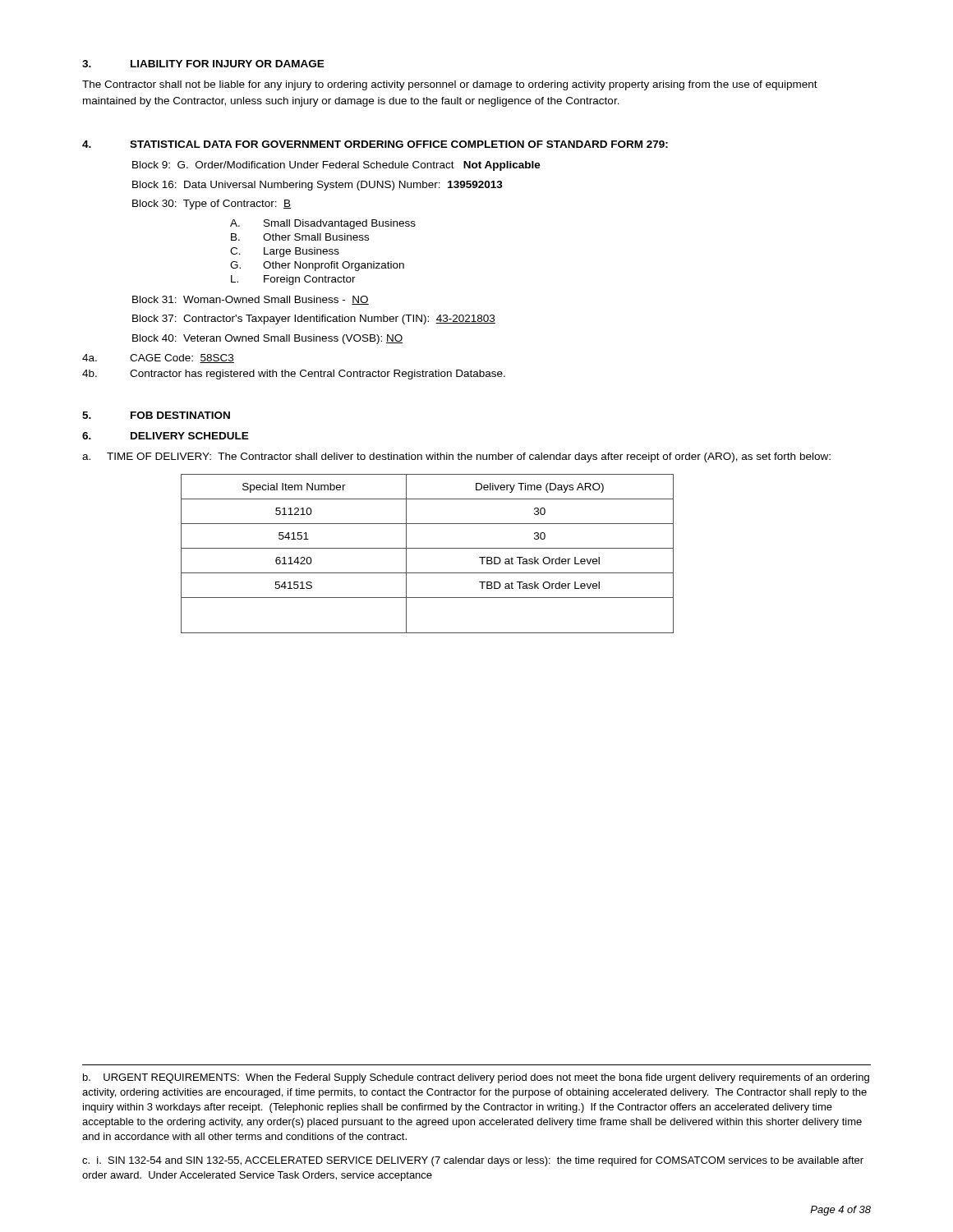Screen dimensions: 1232x953
Task: Select the table
Action: 501,554
